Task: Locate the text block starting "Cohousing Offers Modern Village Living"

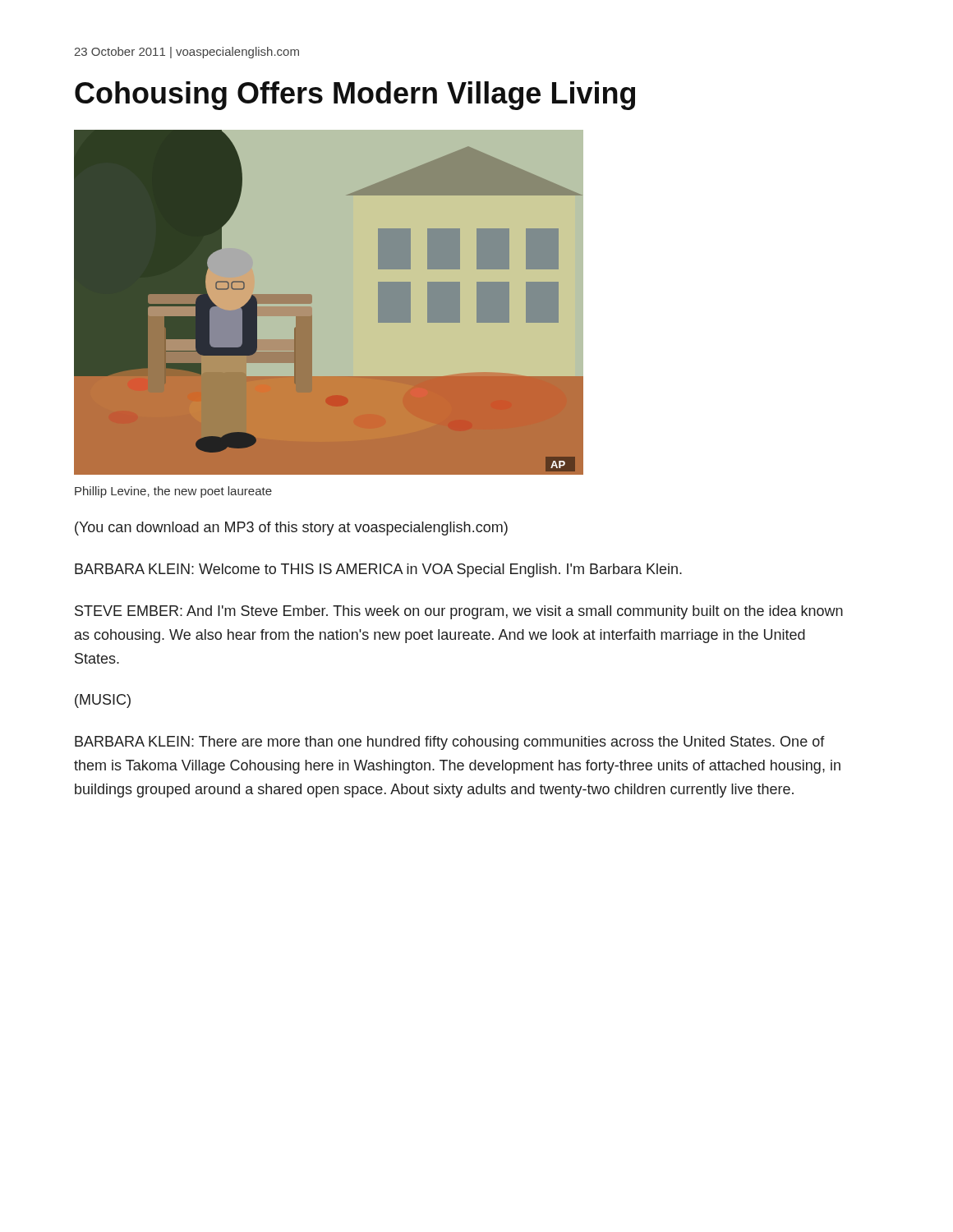Action: click(x=355, y=93)
